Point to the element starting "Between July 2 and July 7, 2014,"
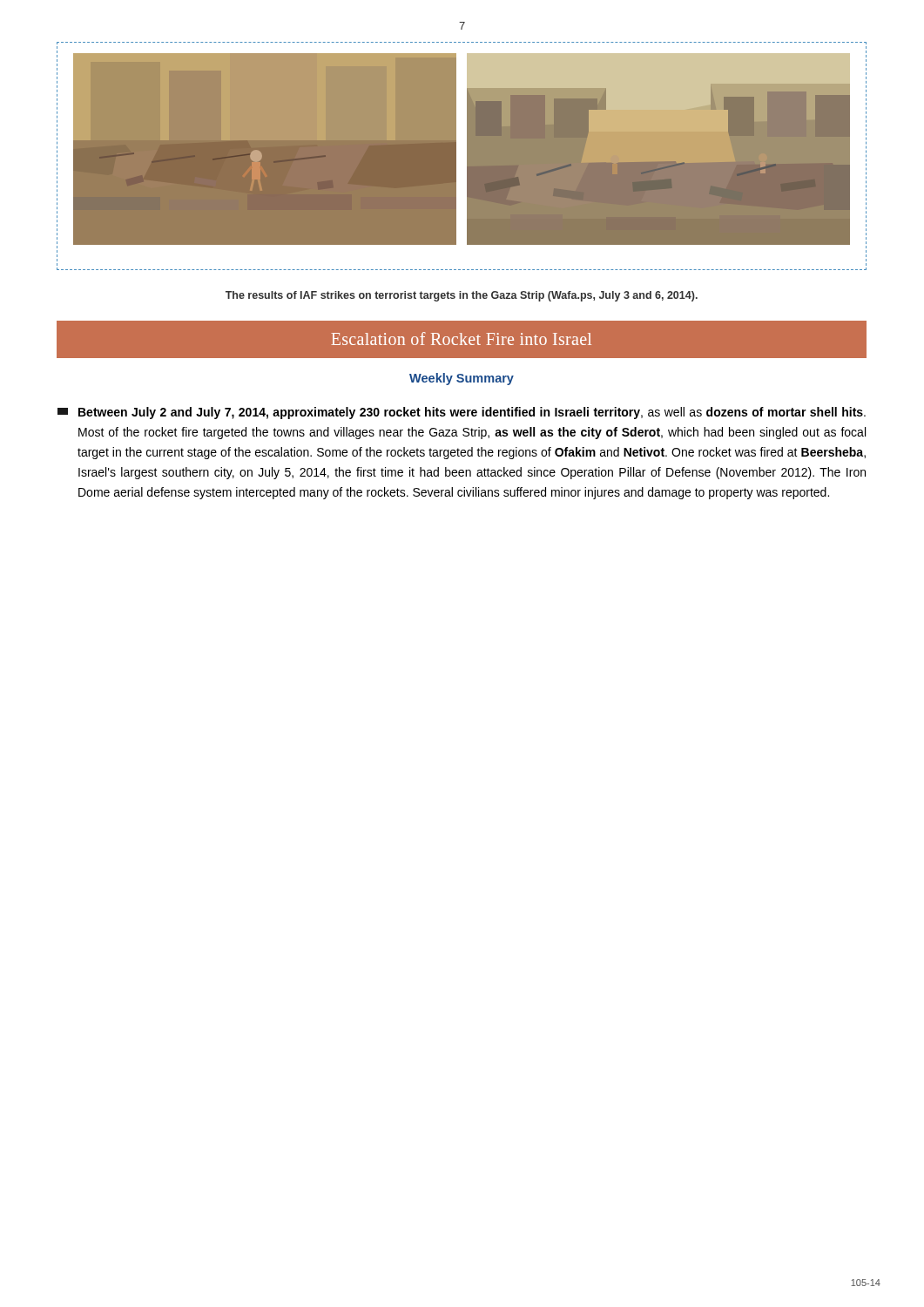The height and width of the screenshot is (1307, 924). 462,453
